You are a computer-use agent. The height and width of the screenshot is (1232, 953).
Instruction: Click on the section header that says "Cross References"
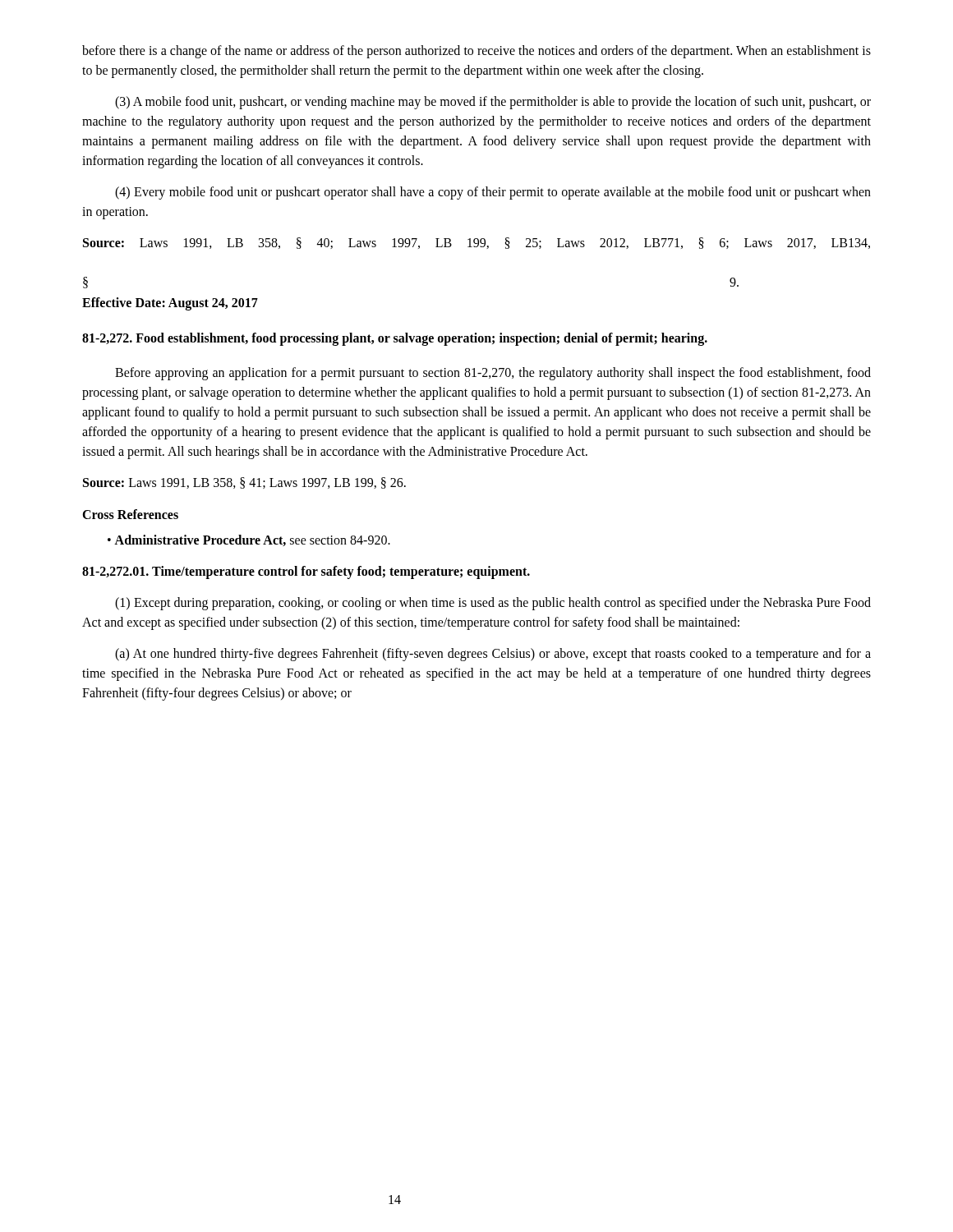(130, 515)
